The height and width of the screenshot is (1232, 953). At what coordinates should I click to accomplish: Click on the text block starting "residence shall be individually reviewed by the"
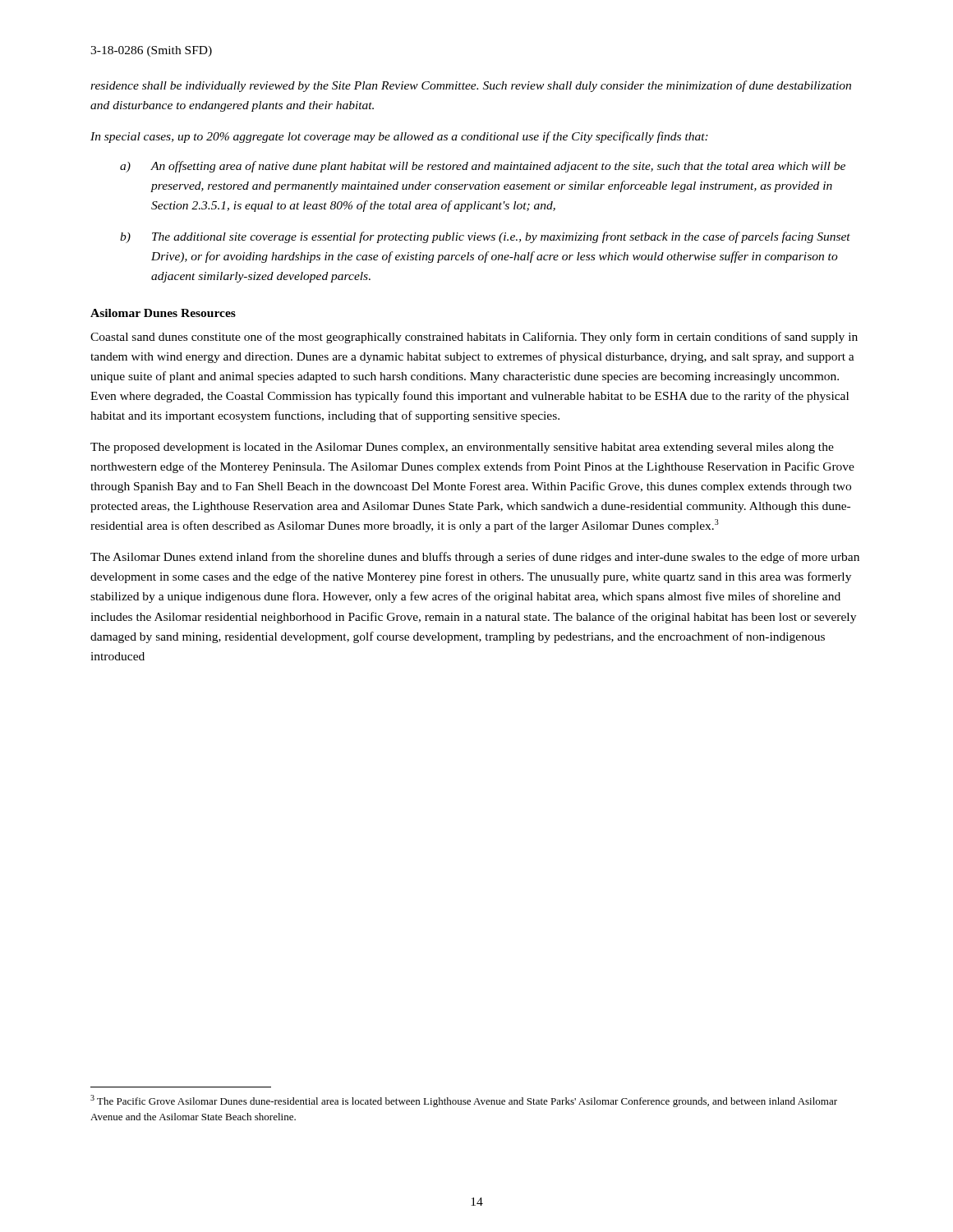[471, 95]
